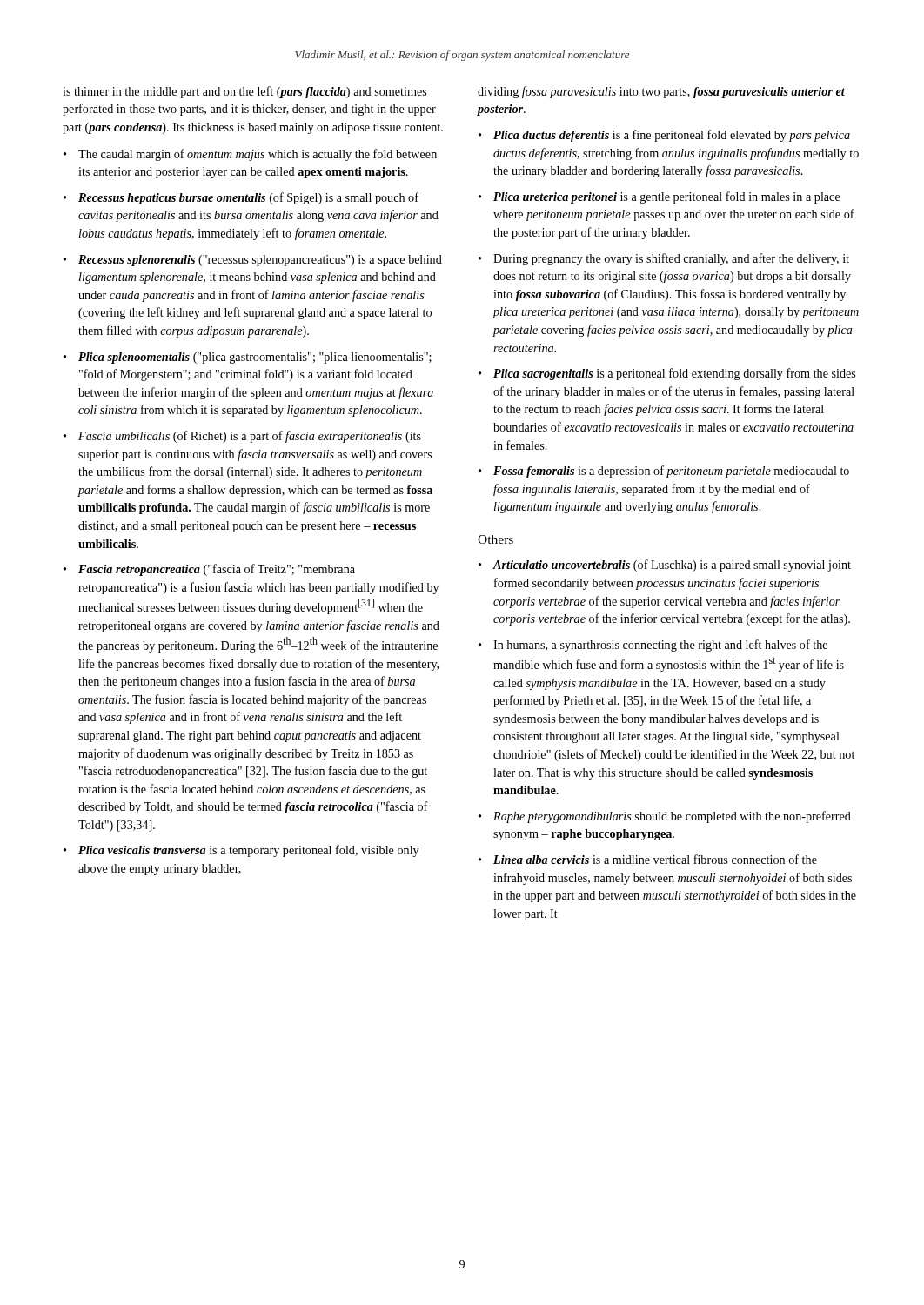Click on the list item containing "During pregnancy the ovary is shifted cranially,"
The width and height of the screenshot is (924, 1305).
click(x=676, y=303)
